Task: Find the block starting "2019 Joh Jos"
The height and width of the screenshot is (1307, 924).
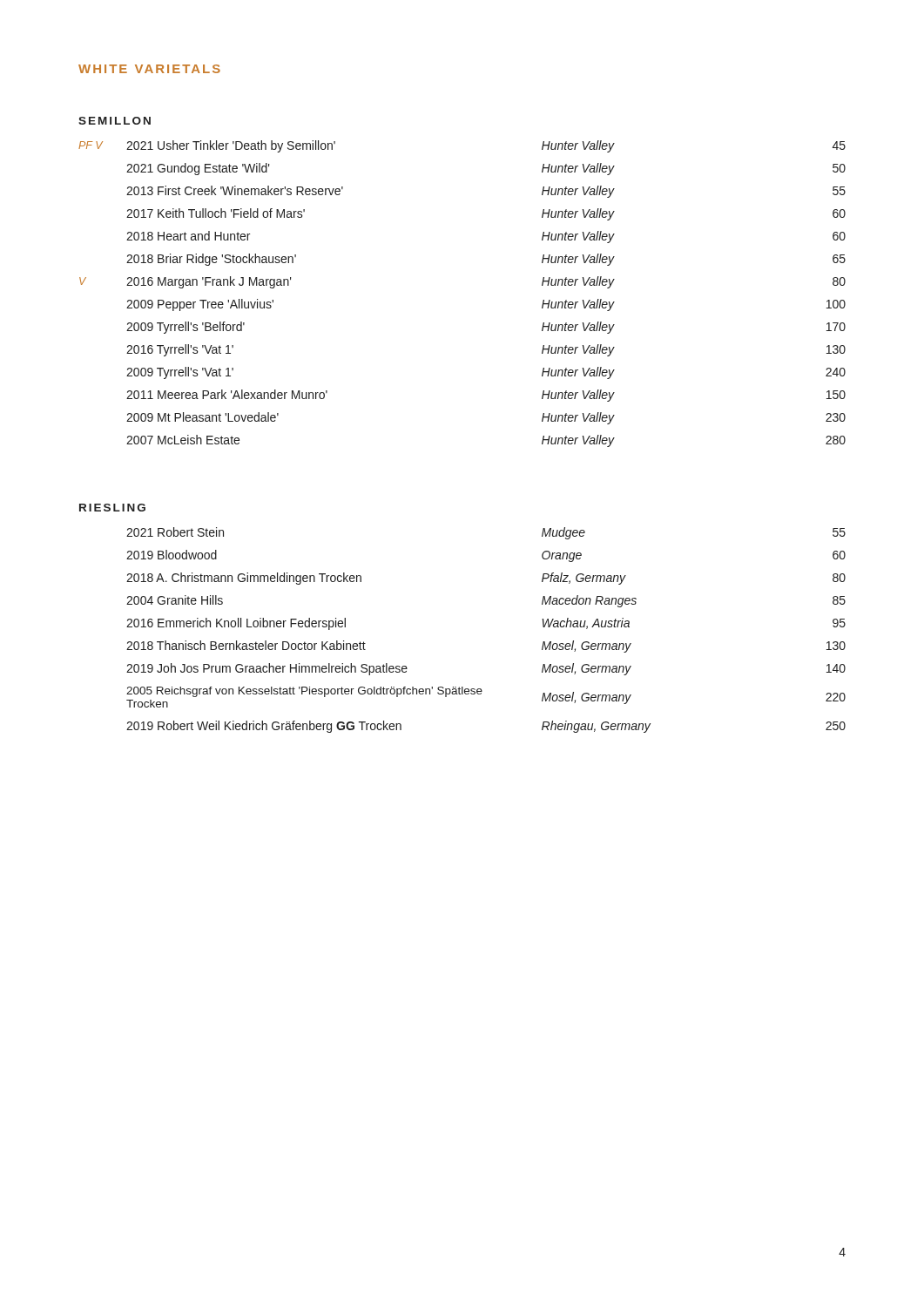Action: [270, 669]
